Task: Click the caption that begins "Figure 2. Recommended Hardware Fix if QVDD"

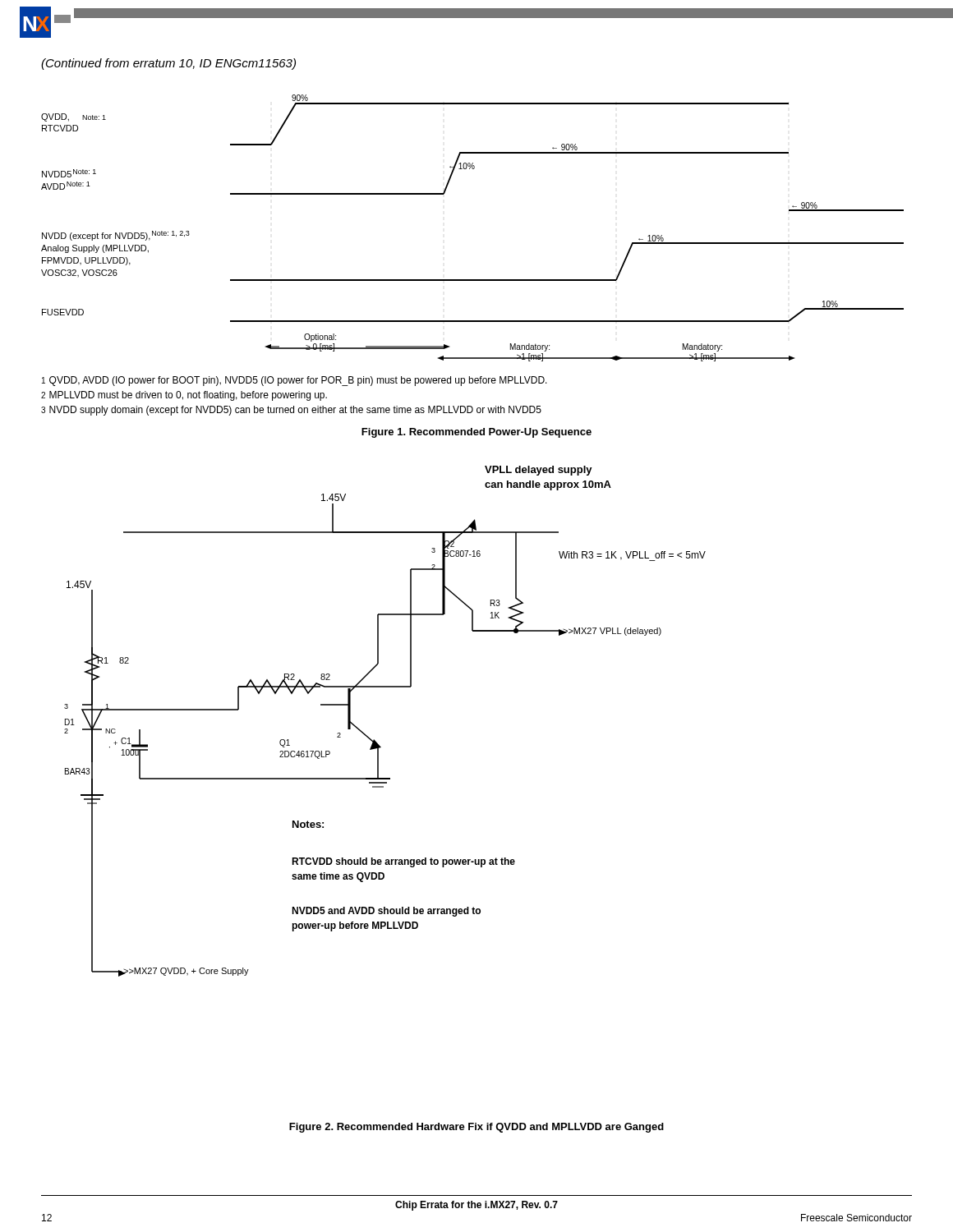Action: click(x=476, y=1126)
